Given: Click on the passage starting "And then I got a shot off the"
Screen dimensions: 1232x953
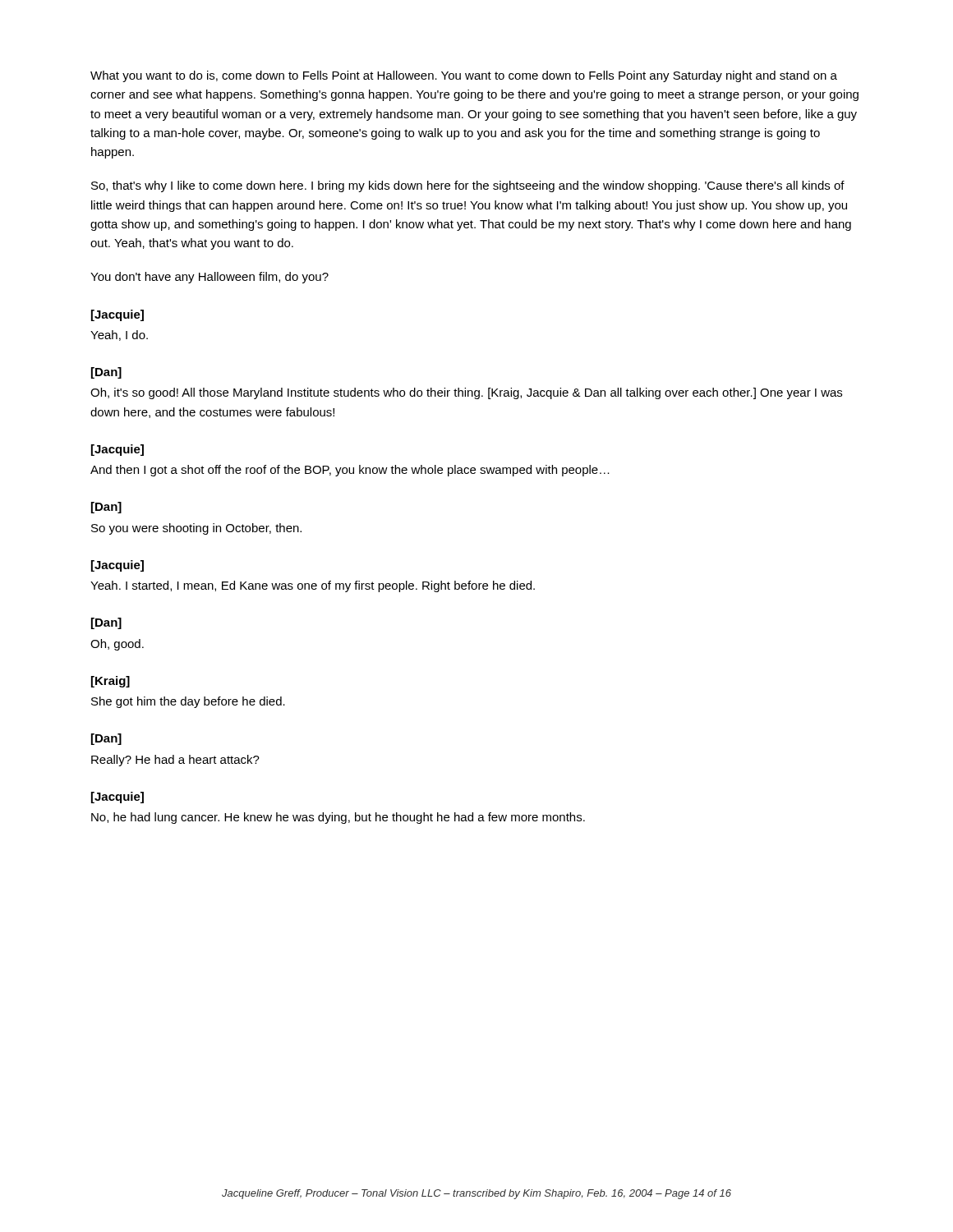Looking at the screenshot, I should (x=350, y=469).
